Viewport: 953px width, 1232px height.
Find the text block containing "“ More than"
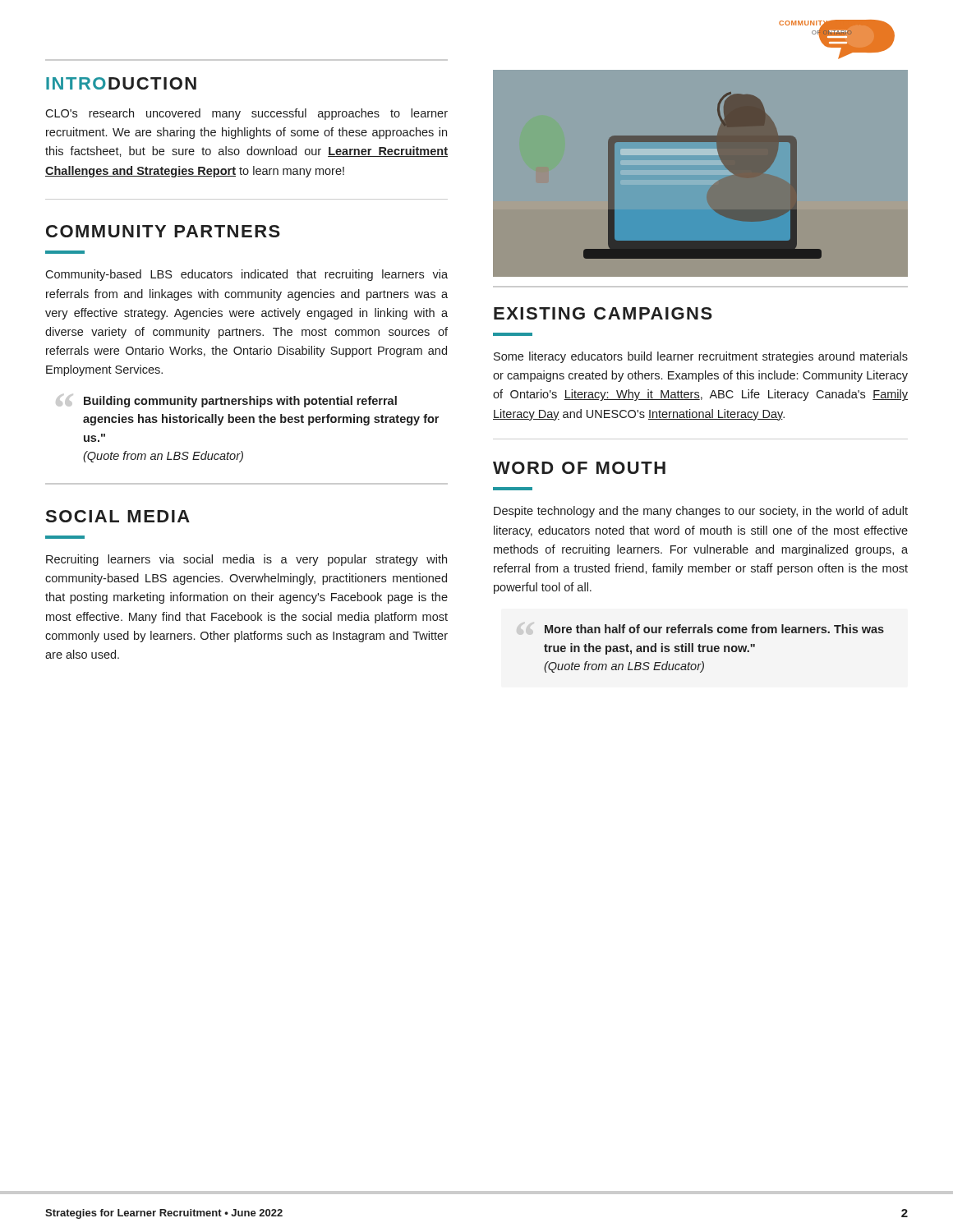click(705, 644)
